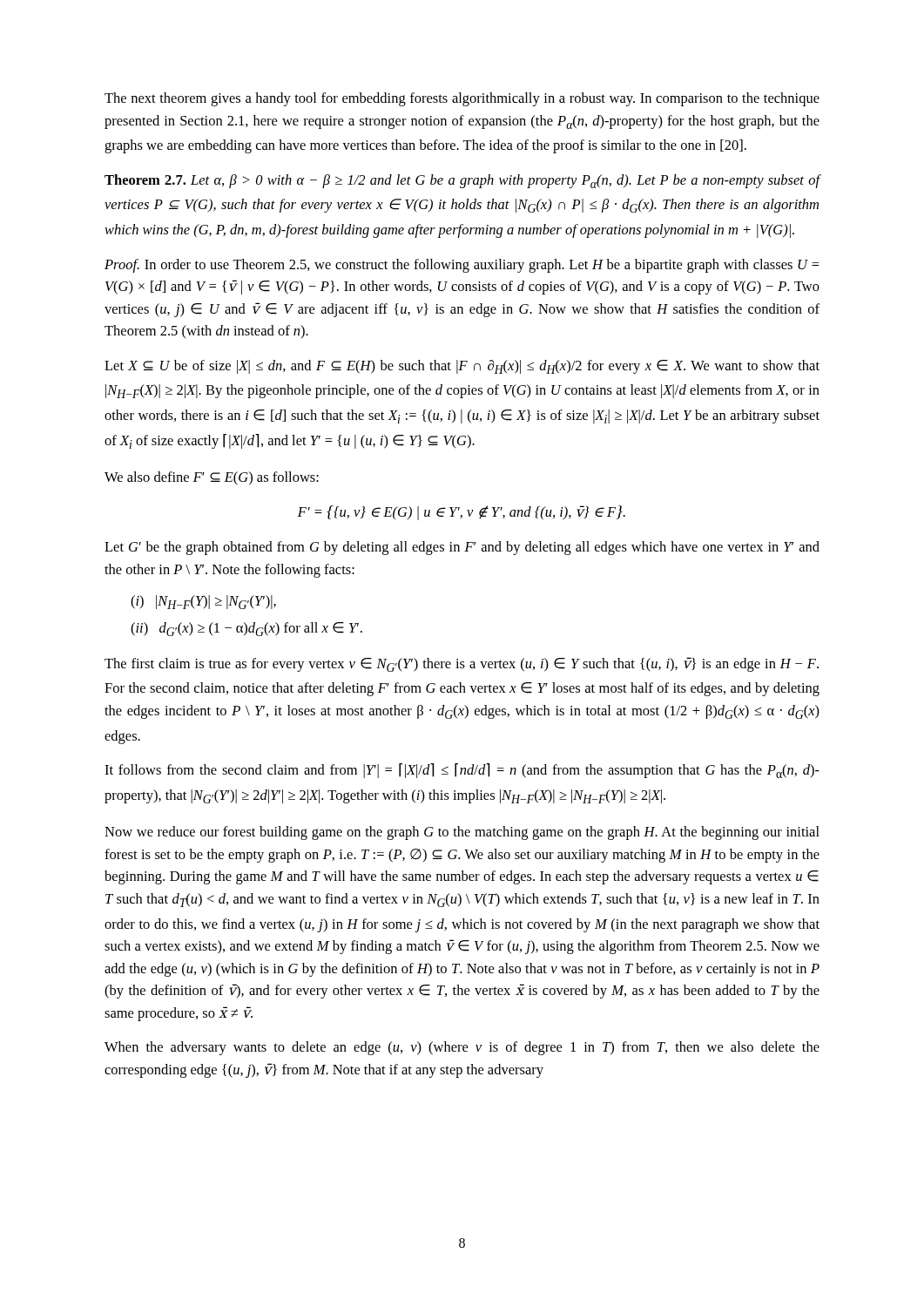Click on the text block containing "Let X ⊆"

pyautogui.click(x=462, y=404)
